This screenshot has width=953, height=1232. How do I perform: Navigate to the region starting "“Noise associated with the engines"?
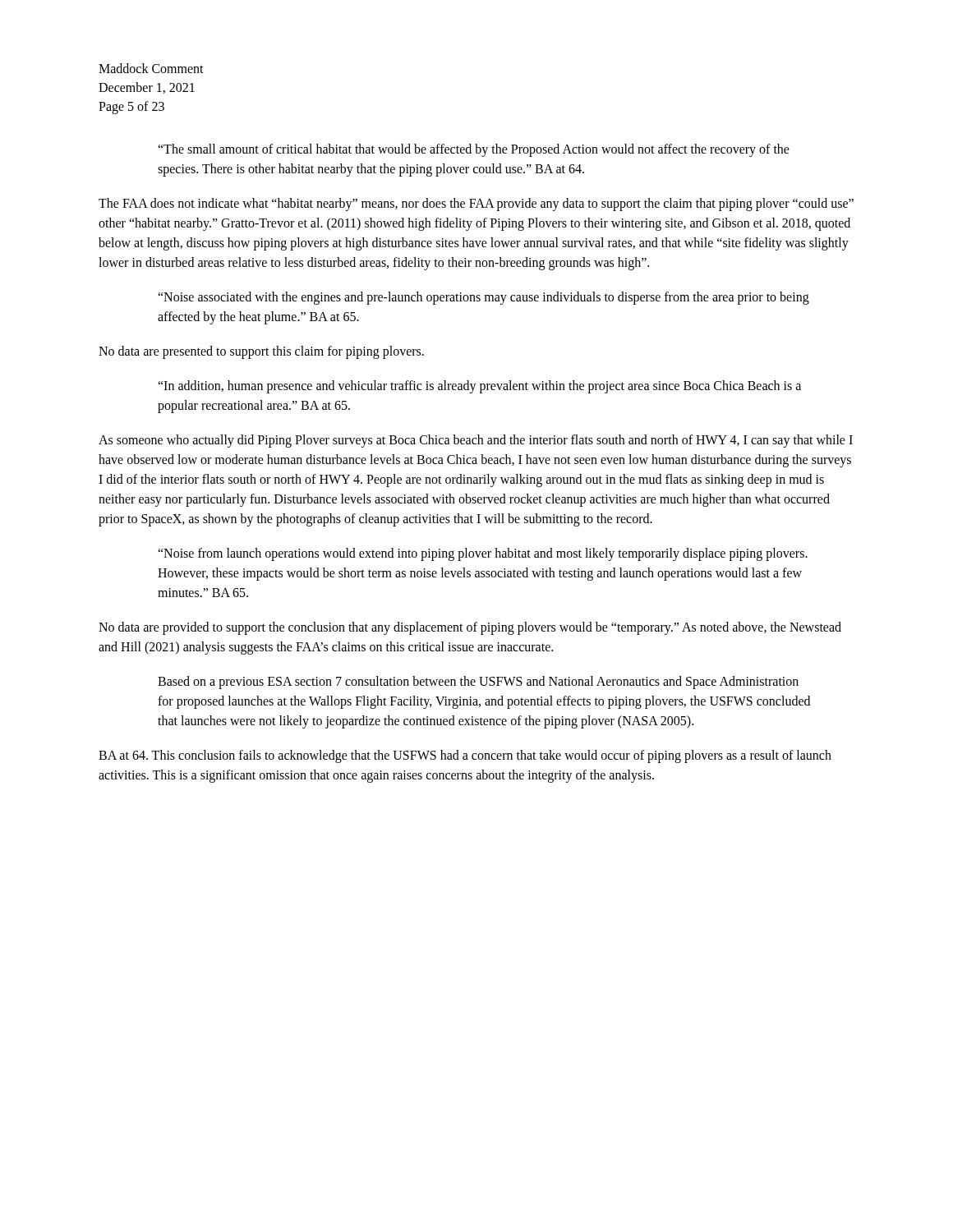click(x=483, y=306)
